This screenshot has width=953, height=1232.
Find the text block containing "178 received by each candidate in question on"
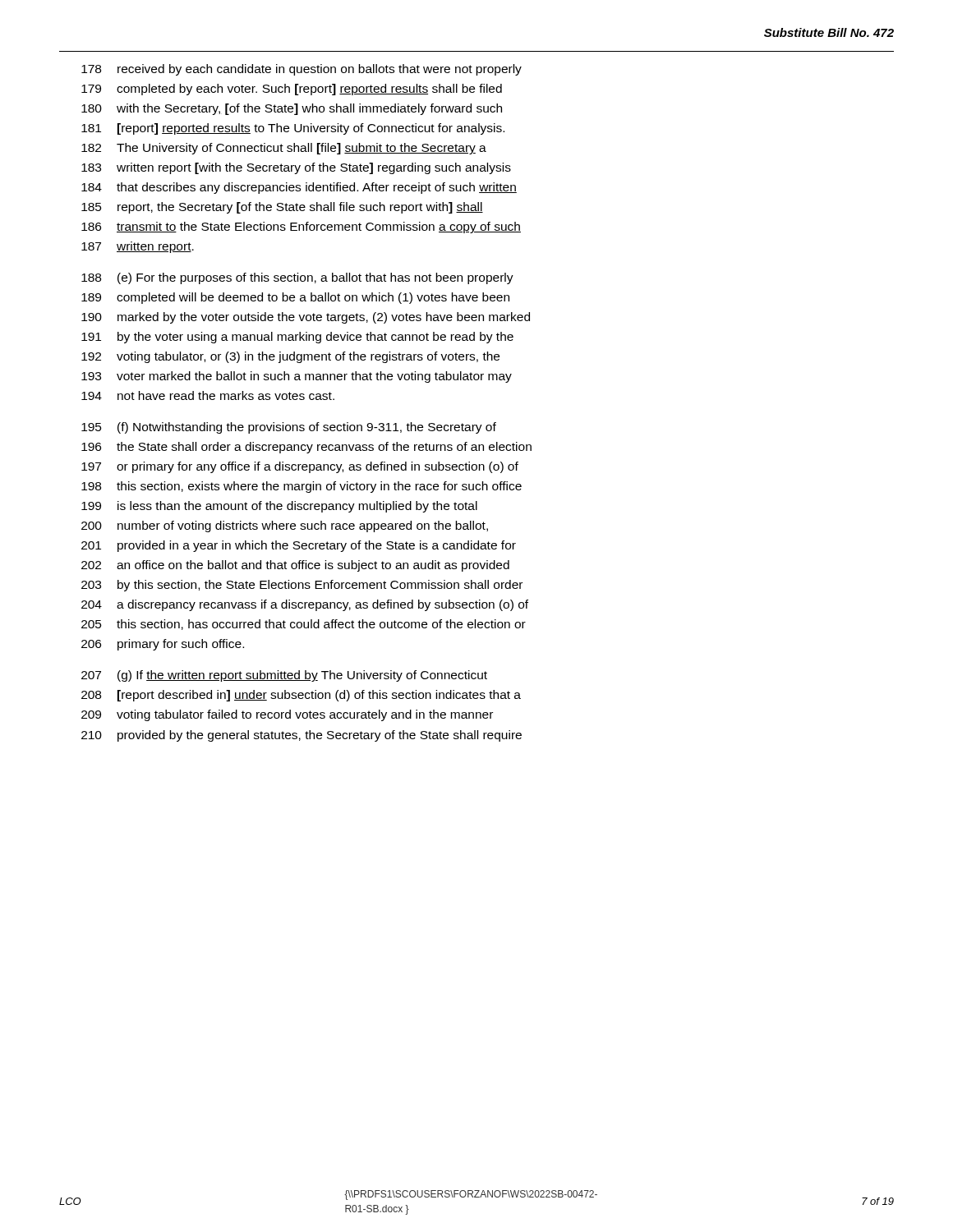(x=476, y=158)
